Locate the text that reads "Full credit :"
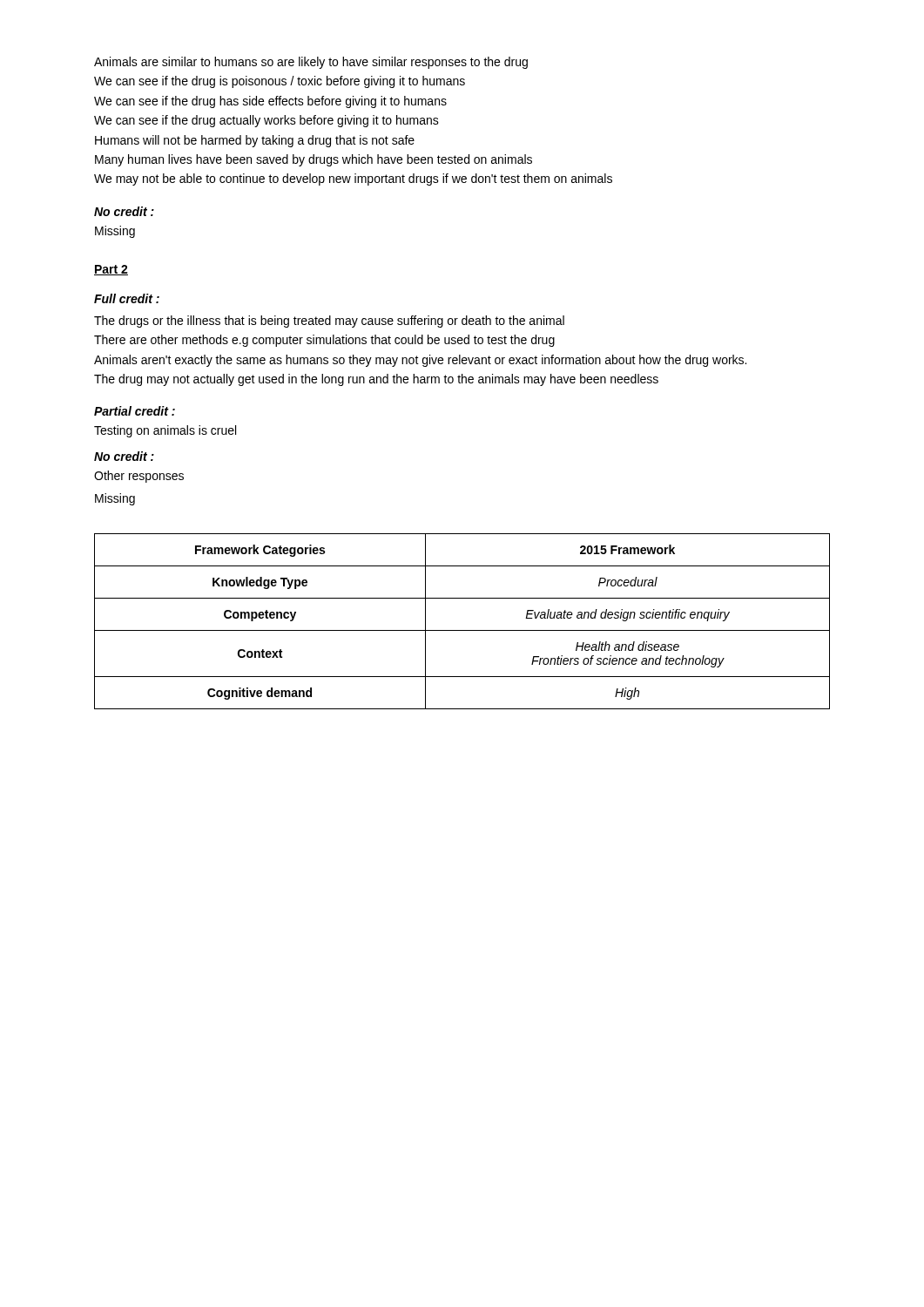This screenshot has width=924, height=1307. 127,299
